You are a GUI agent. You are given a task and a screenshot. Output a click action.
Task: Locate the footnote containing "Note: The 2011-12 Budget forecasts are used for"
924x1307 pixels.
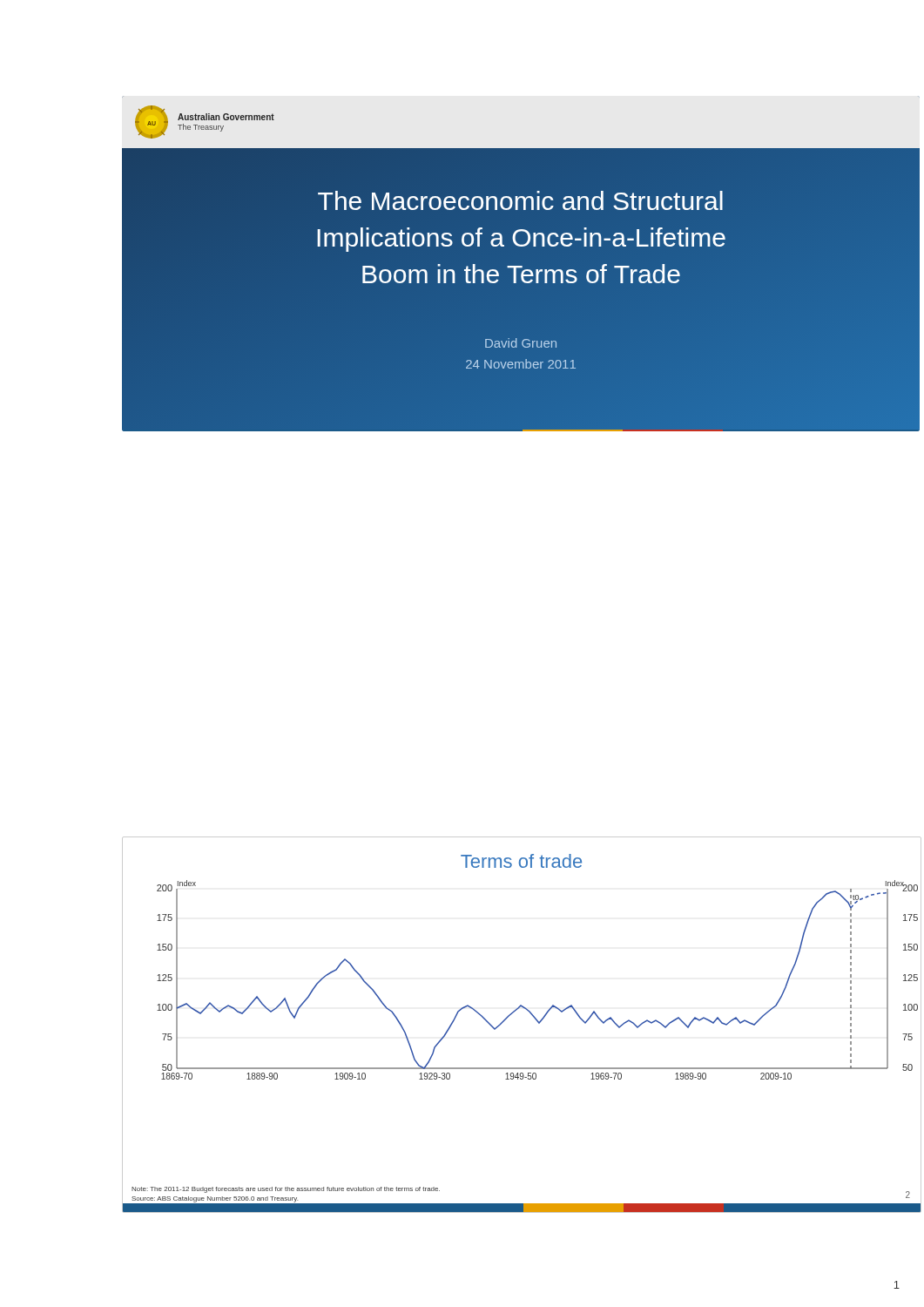click(x=286, y=1193)
